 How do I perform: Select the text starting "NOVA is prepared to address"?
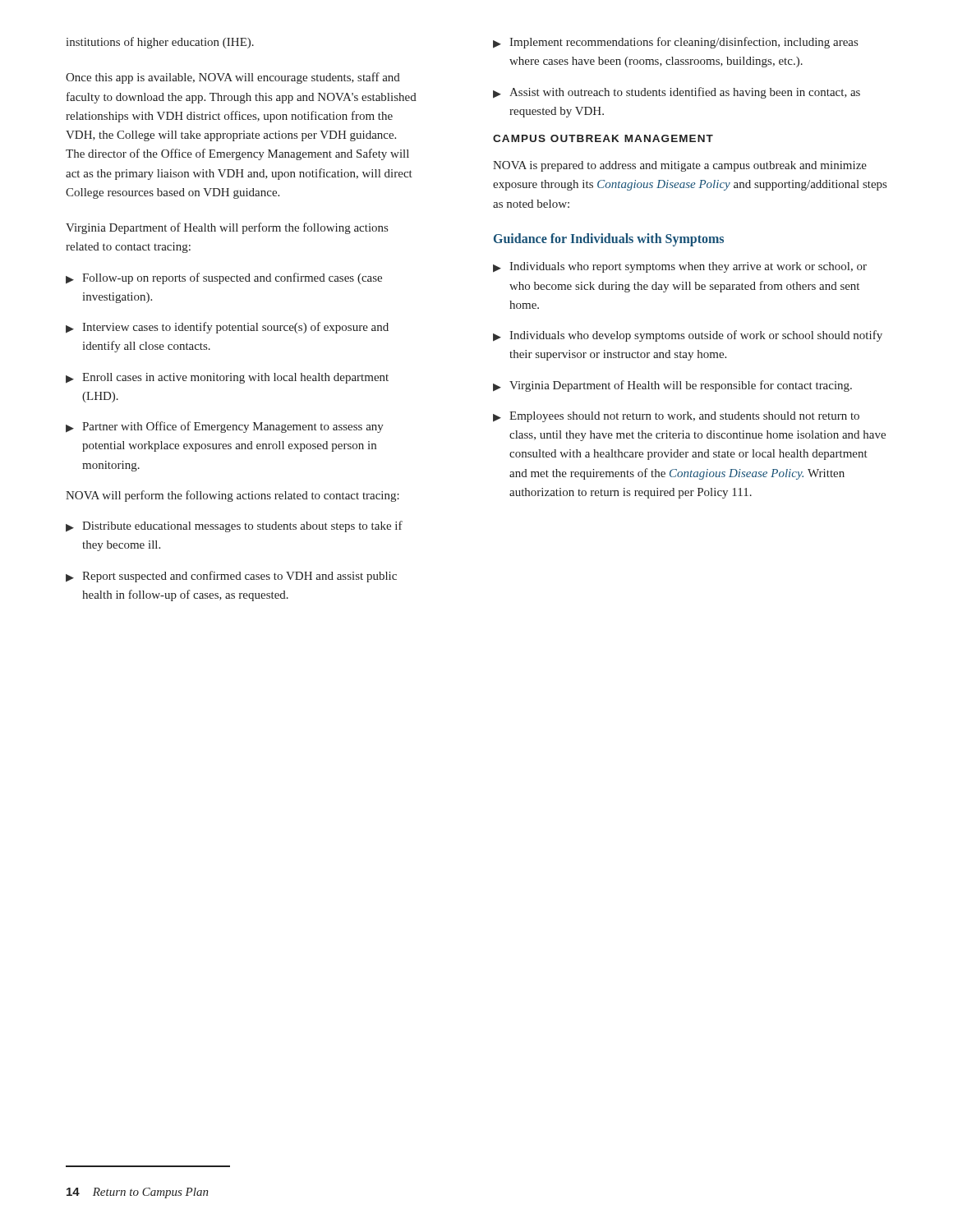[x=690, y=184]
